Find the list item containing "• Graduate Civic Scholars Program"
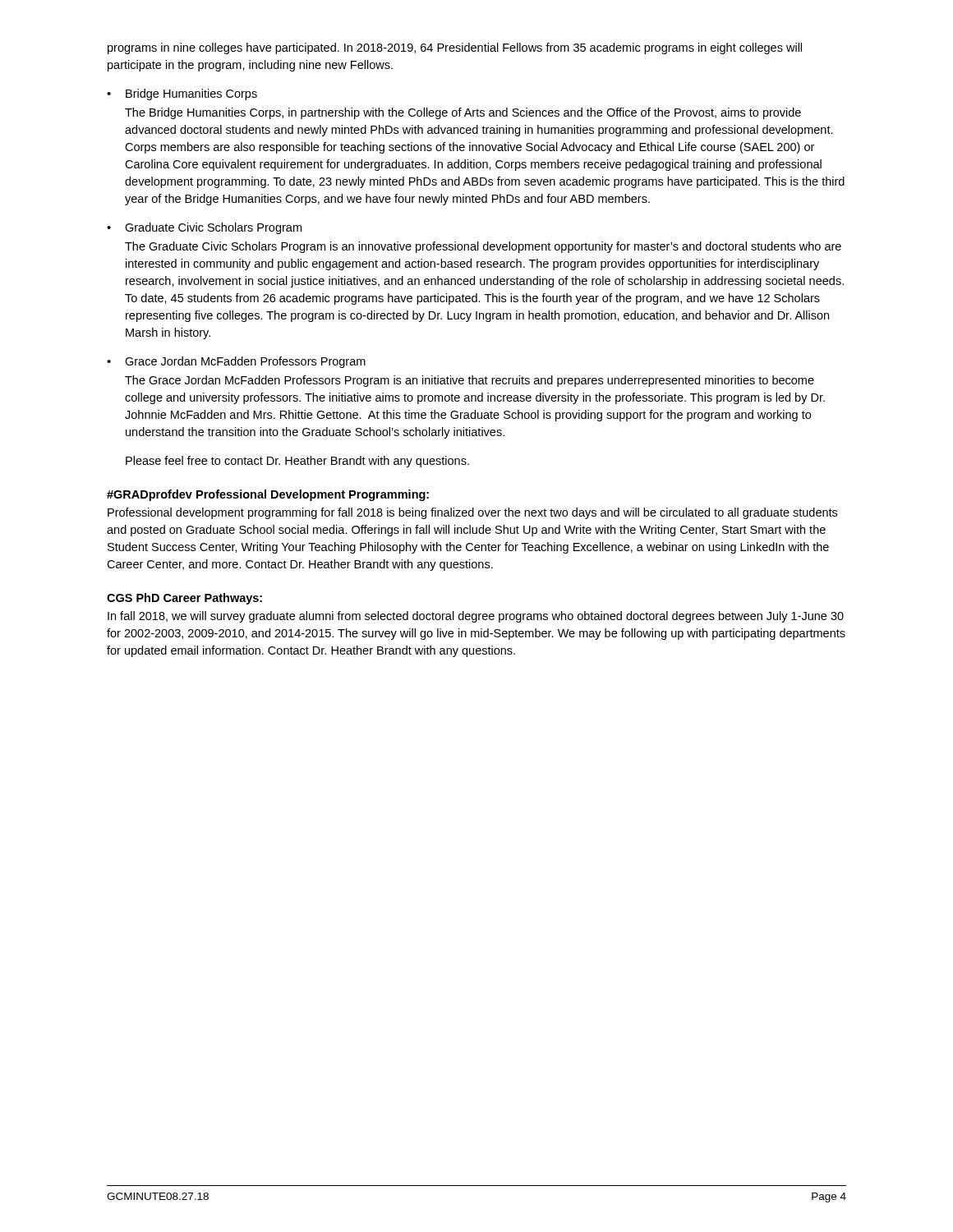 pos(205,228)
